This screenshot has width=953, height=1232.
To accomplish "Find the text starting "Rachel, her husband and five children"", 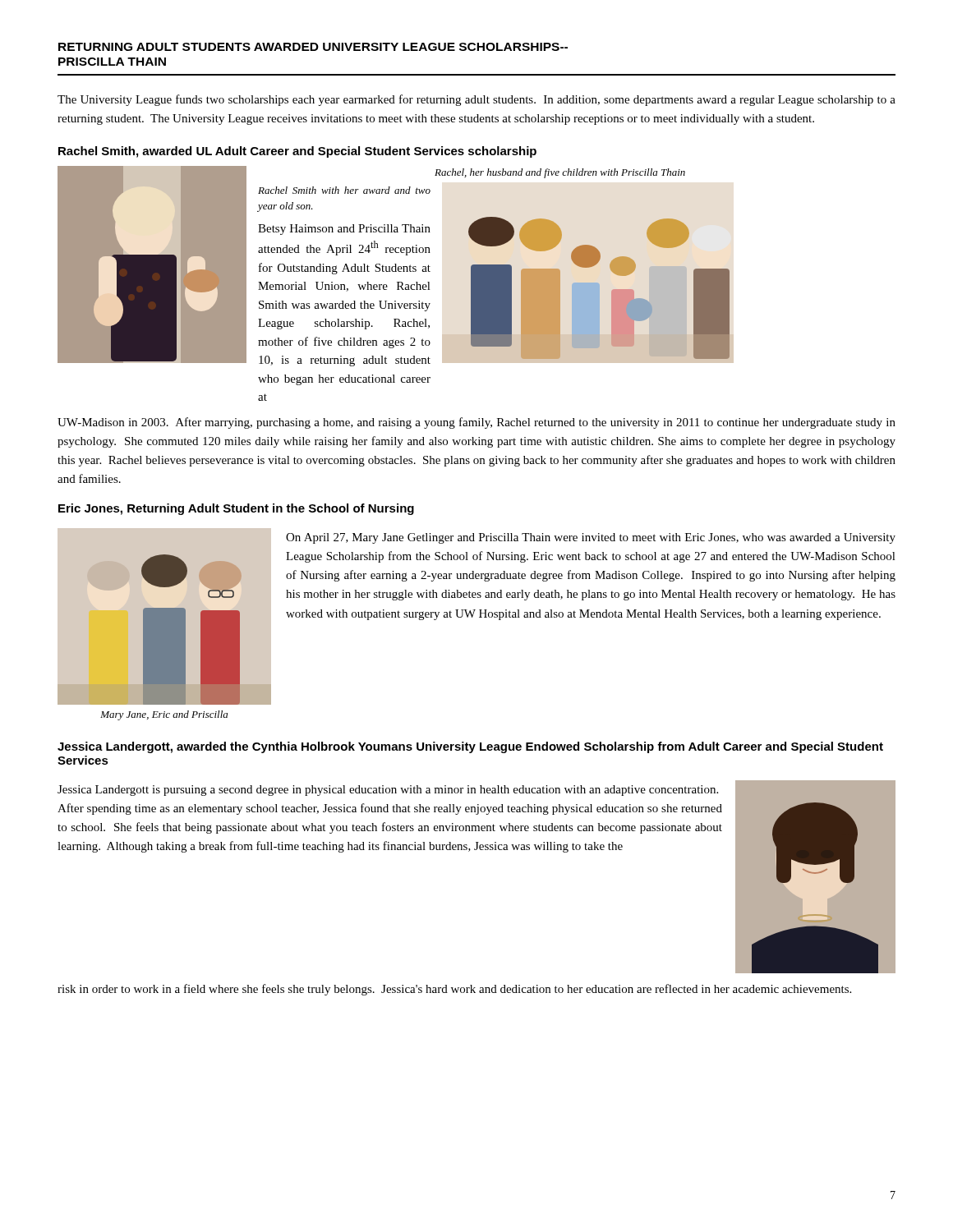I will click(560, 172).
